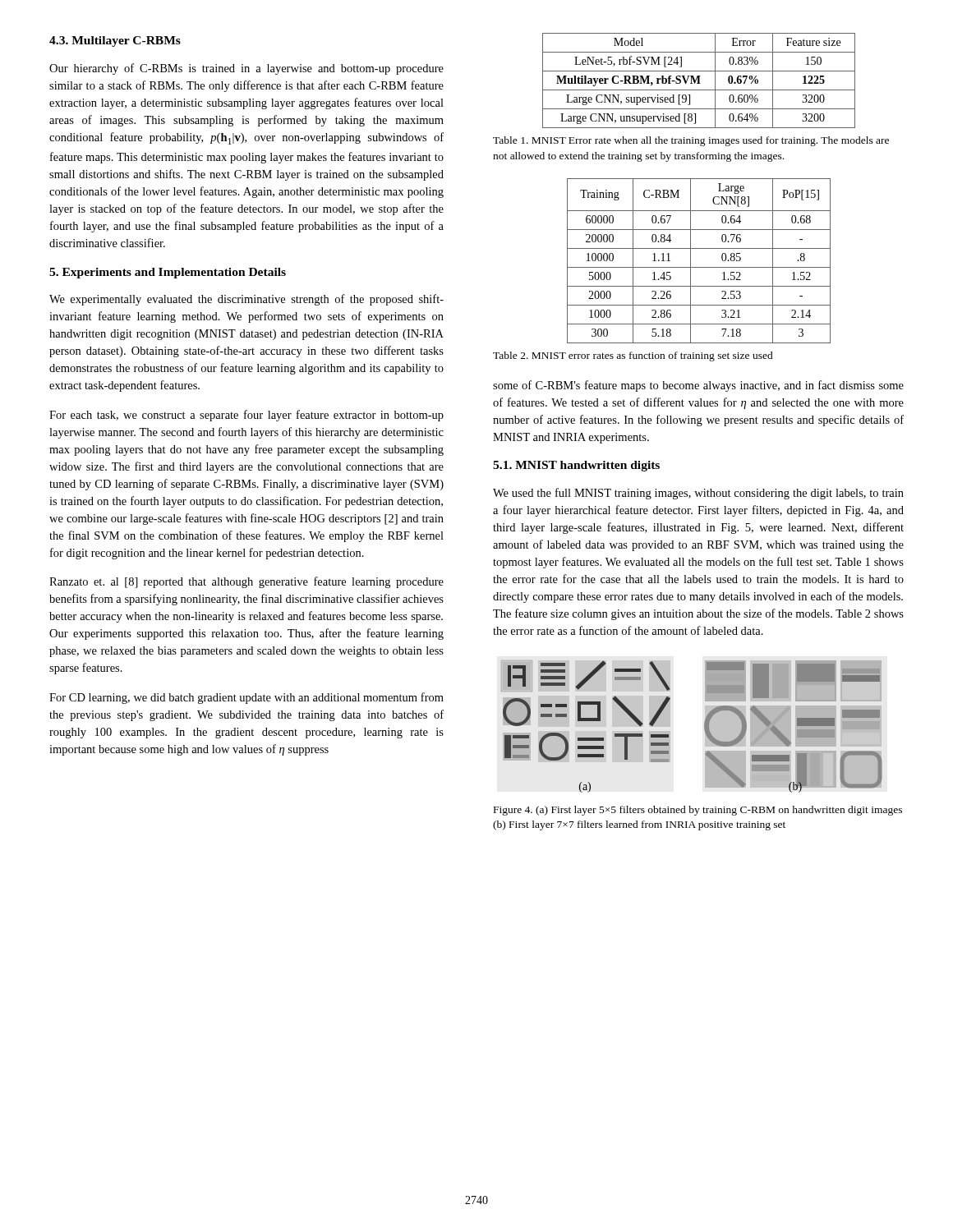Select the photo

[x=698, y=725]
